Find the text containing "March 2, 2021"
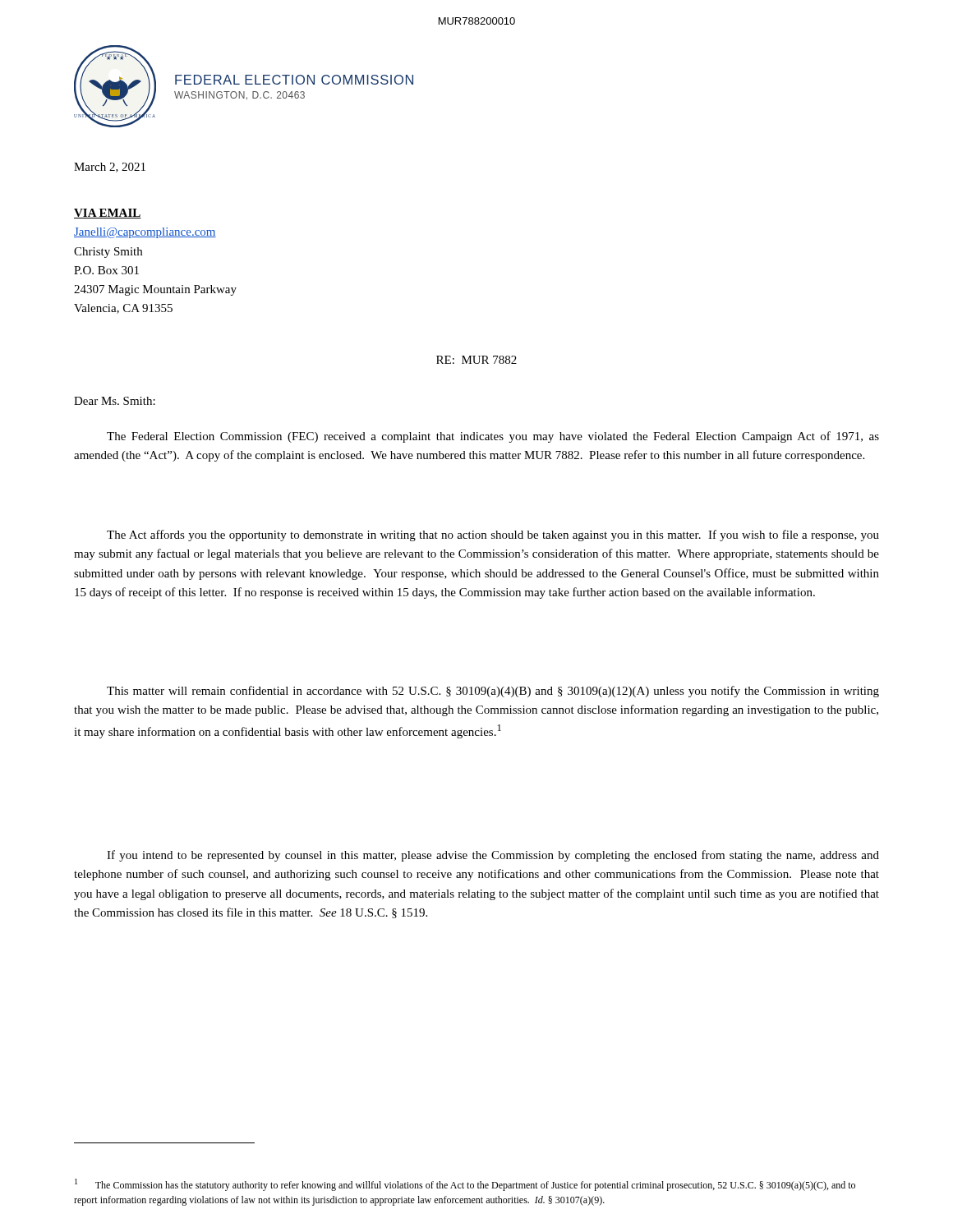The image size is (953, 1232). (110, 167)
